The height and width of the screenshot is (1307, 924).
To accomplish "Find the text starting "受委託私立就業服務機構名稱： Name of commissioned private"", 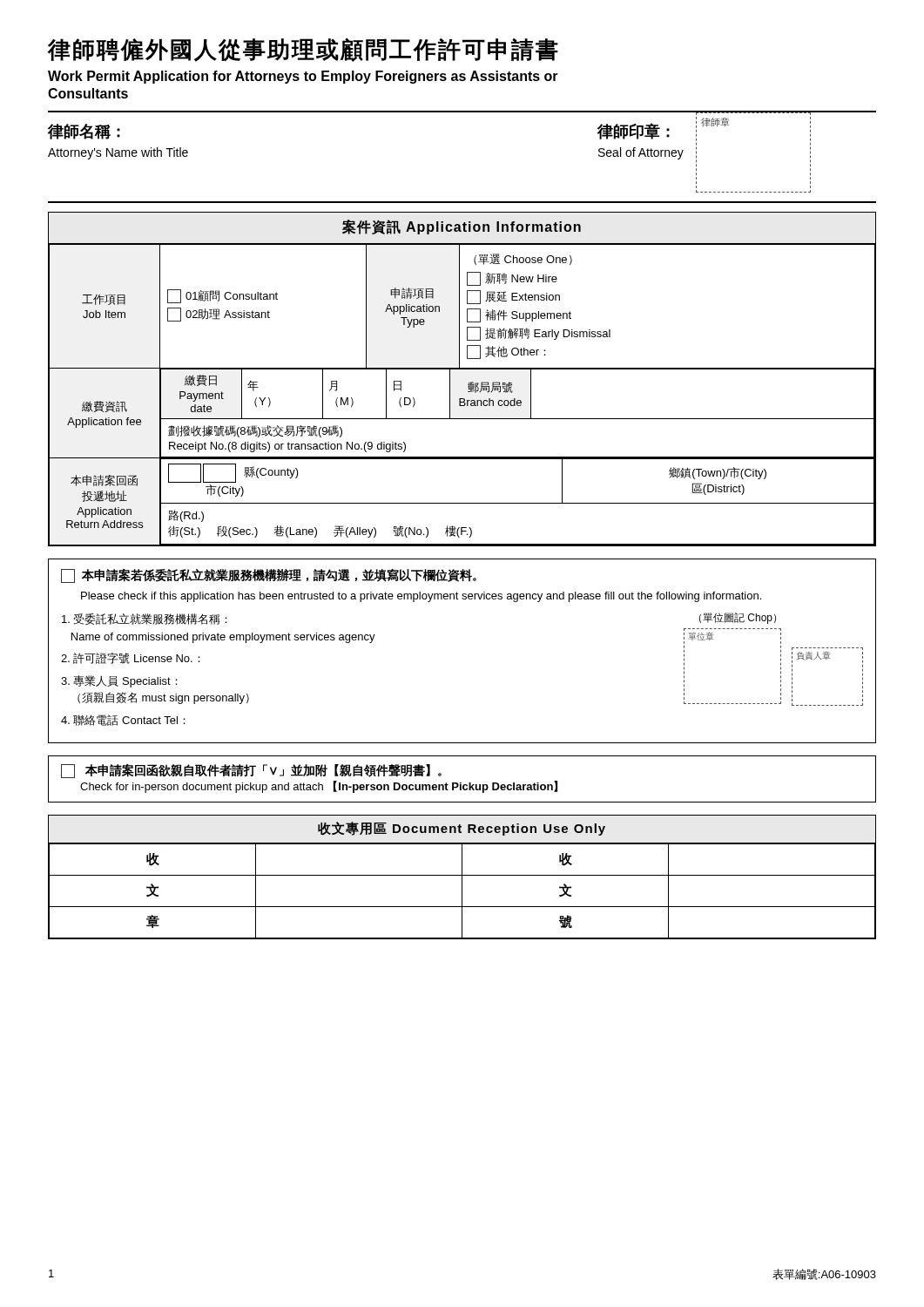I will point(218,628).
